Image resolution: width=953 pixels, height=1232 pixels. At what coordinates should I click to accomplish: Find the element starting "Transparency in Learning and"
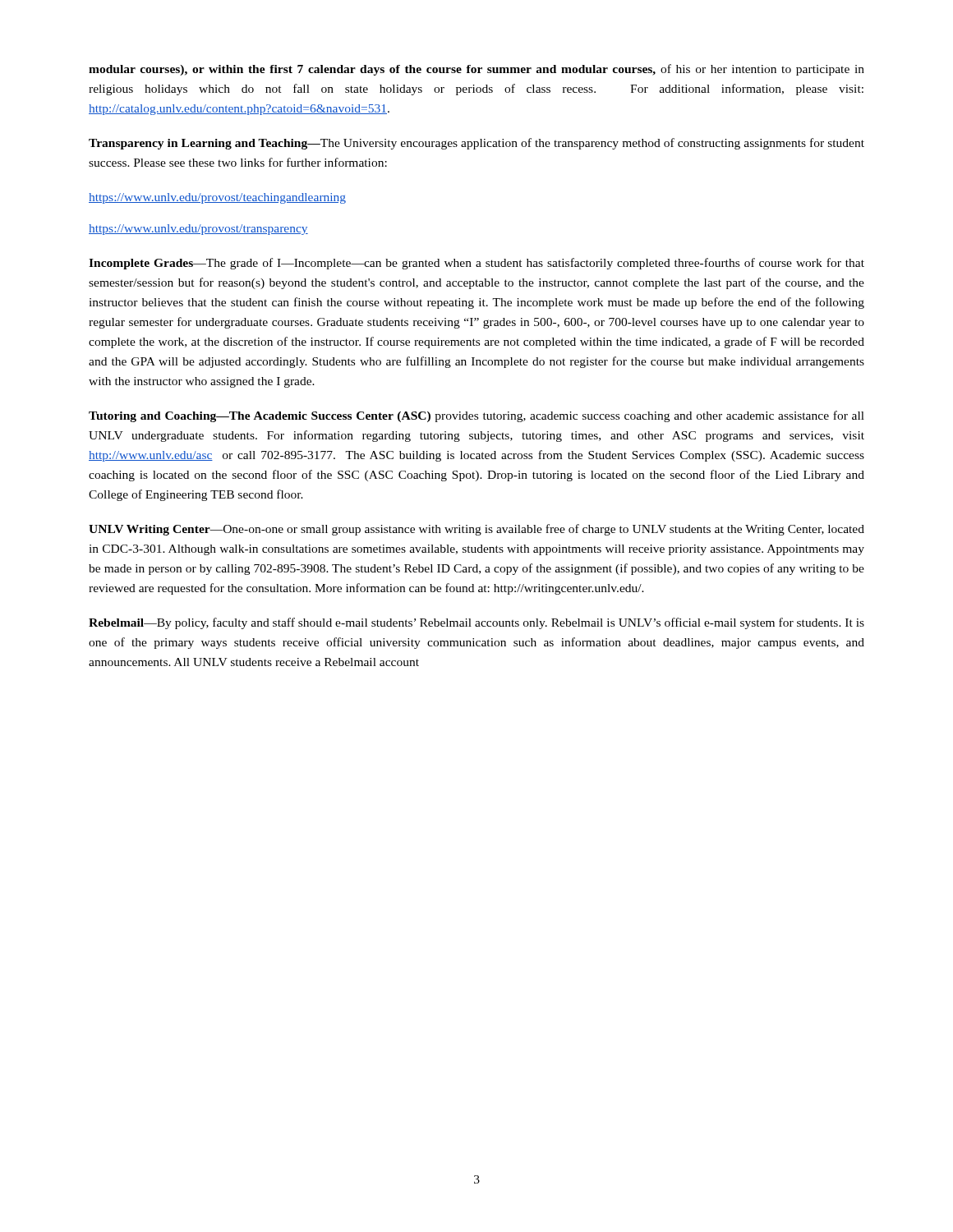(476, 152)
